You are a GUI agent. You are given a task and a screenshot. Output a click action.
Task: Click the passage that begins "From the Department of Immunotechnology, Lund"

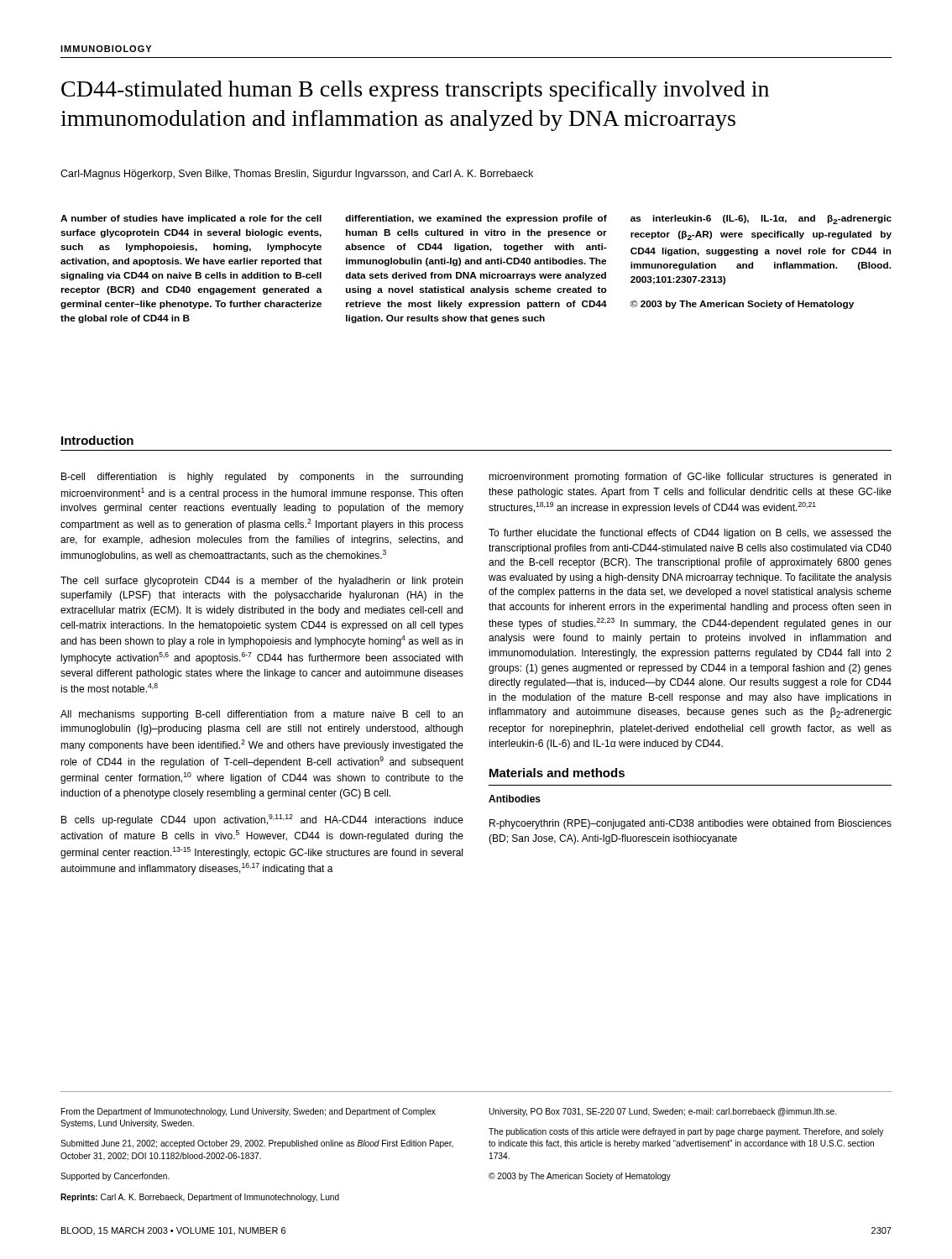click(x=262, y=1118)
